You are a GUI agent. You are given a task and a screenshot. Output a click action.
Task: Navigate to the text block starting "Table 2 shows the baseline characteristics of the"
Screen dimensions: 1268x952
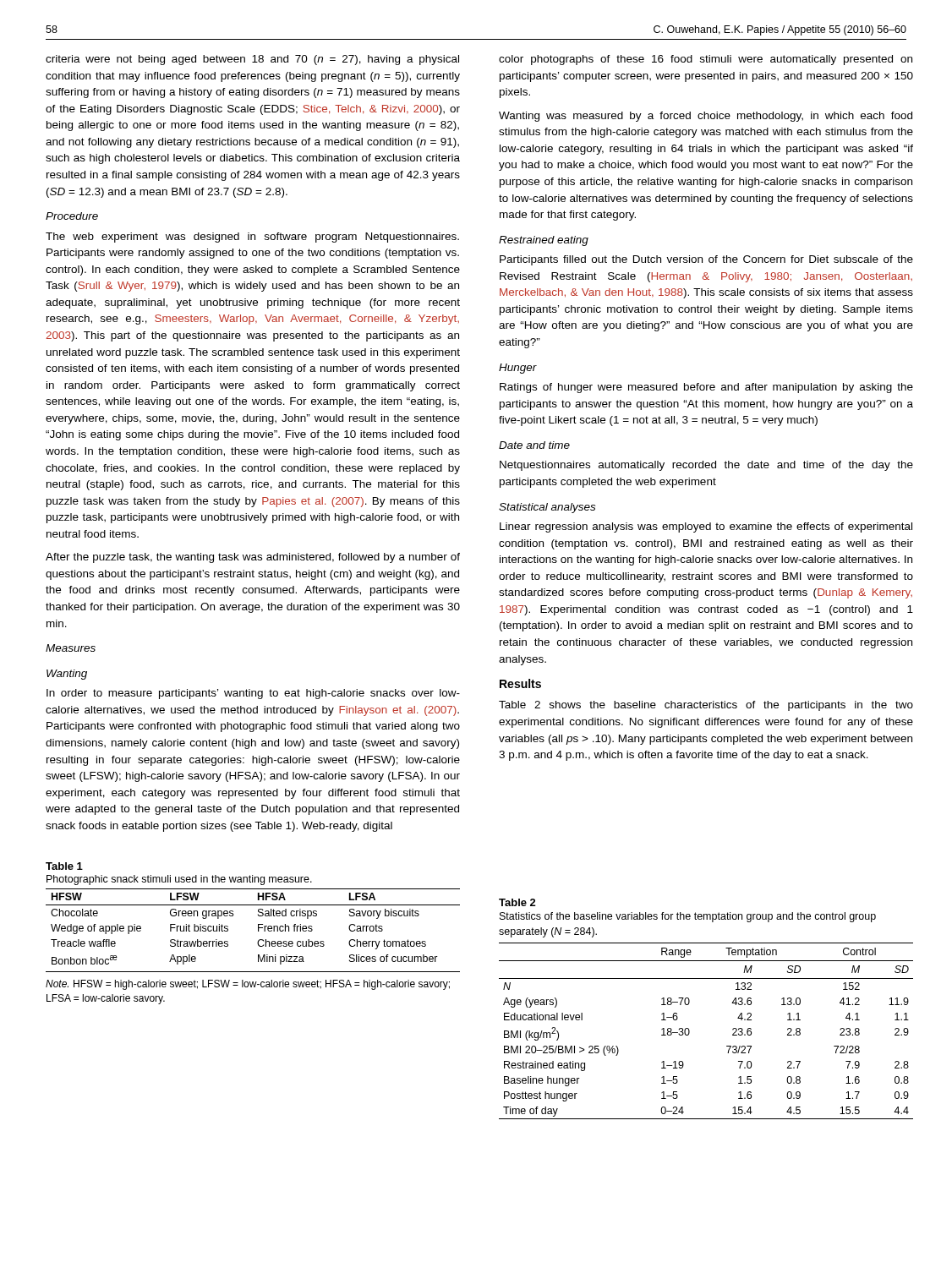click(x=706, y=730)
